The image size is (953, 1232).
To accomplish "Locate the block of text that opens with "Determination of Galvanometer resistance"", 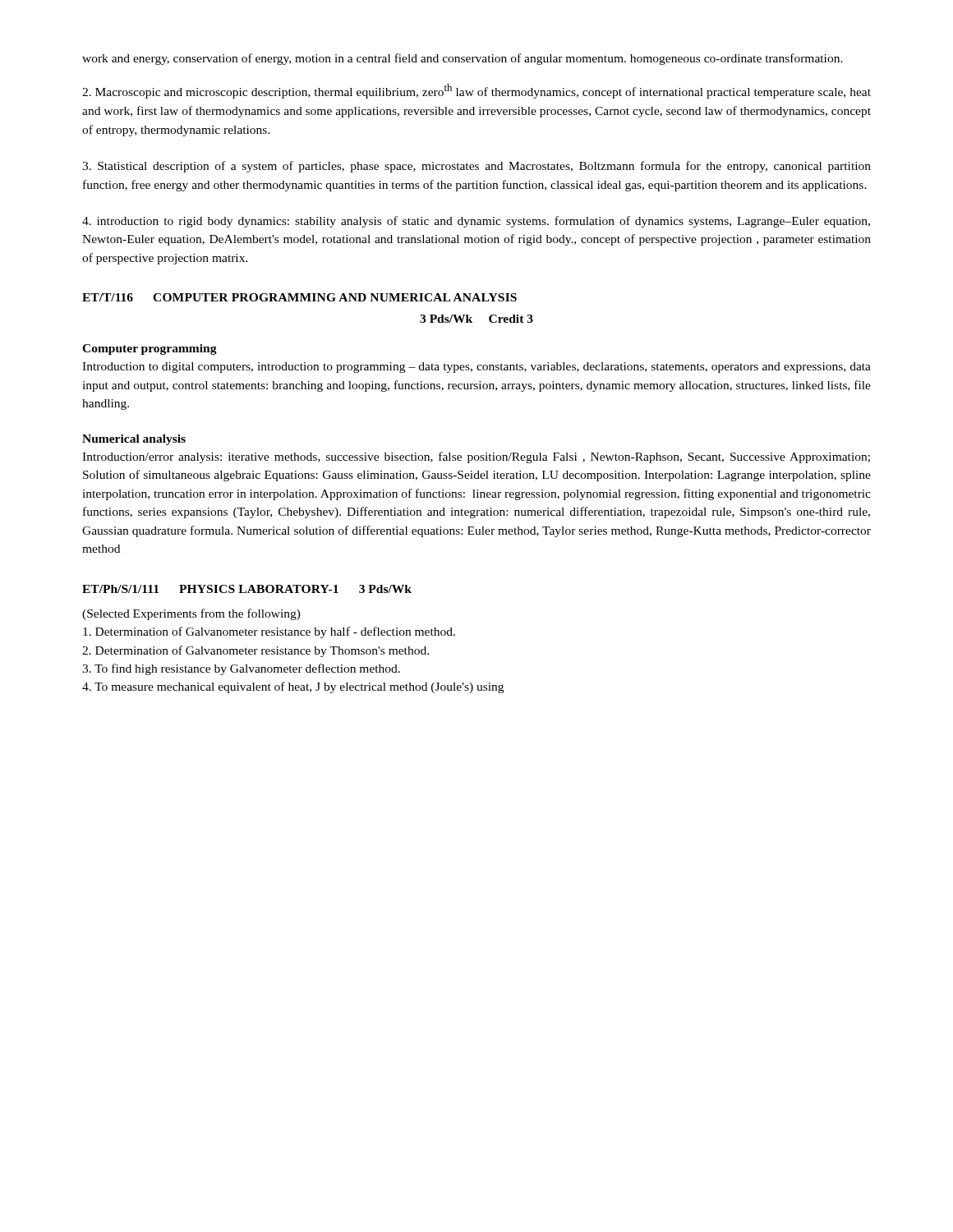I will pos(269,632).
